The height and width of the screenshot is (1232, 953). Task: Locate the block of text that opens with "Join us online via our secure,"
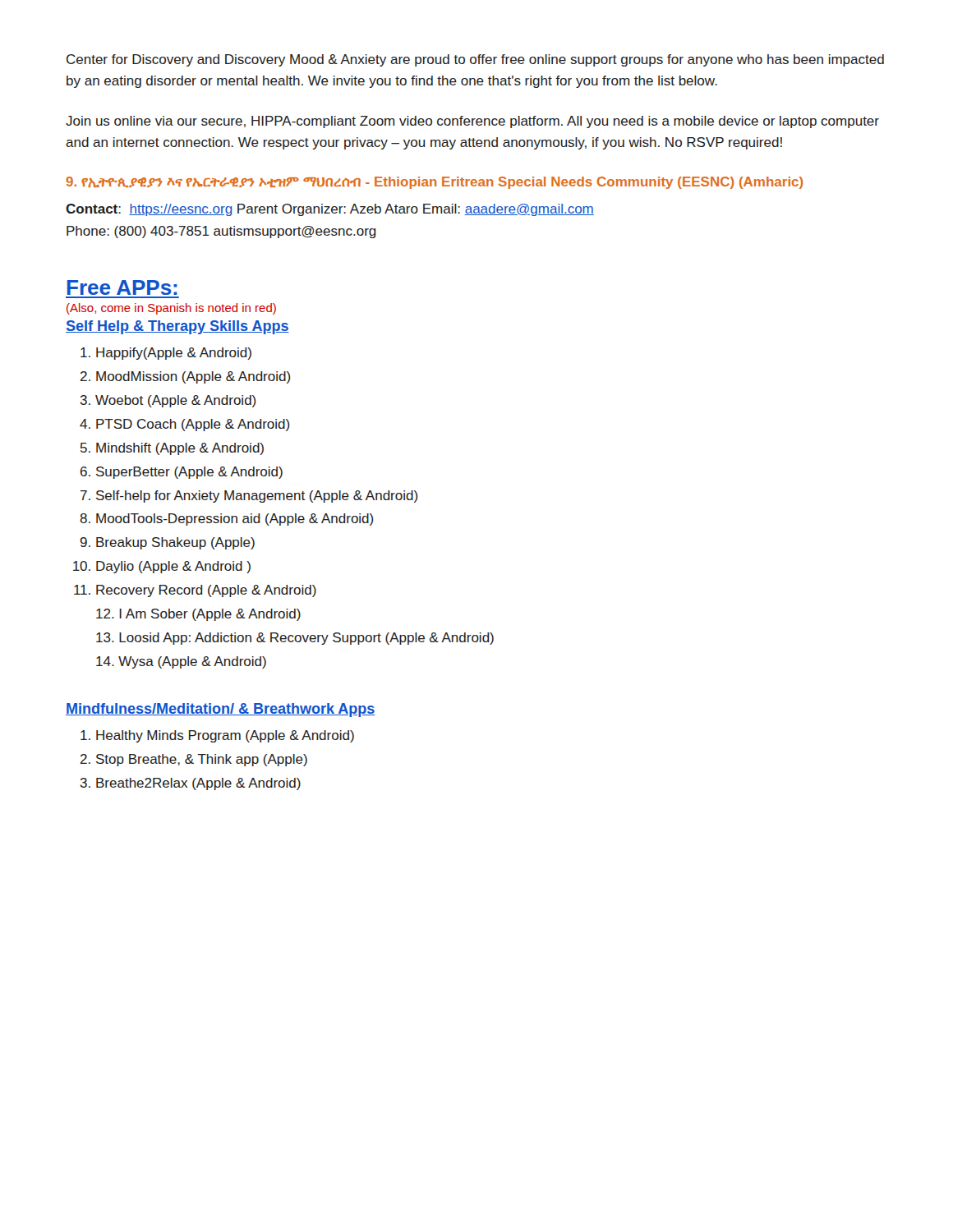coord(472,132)
